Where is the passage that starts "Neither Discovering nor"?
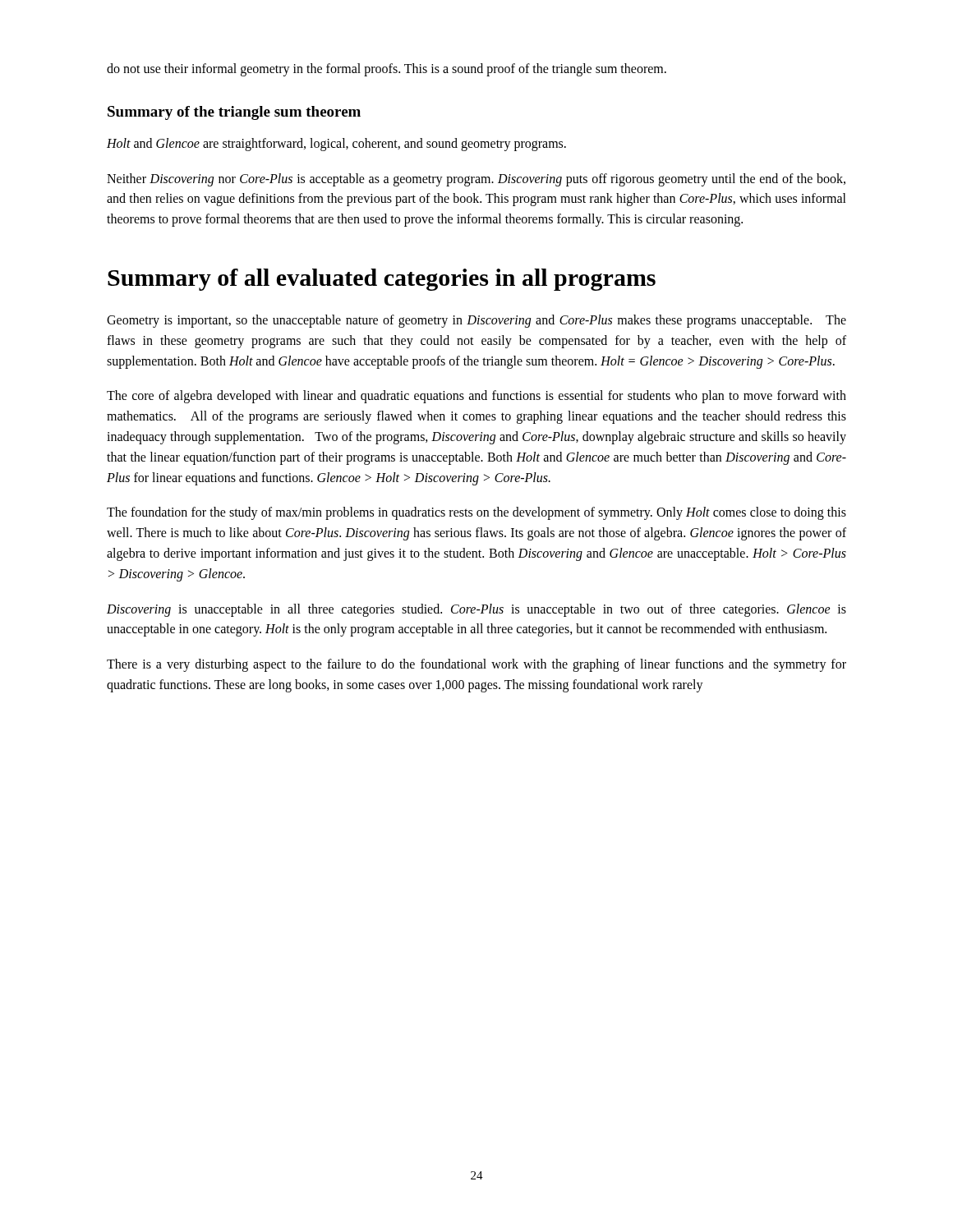This screenshot has height=1232, width=953. (476, 199)
